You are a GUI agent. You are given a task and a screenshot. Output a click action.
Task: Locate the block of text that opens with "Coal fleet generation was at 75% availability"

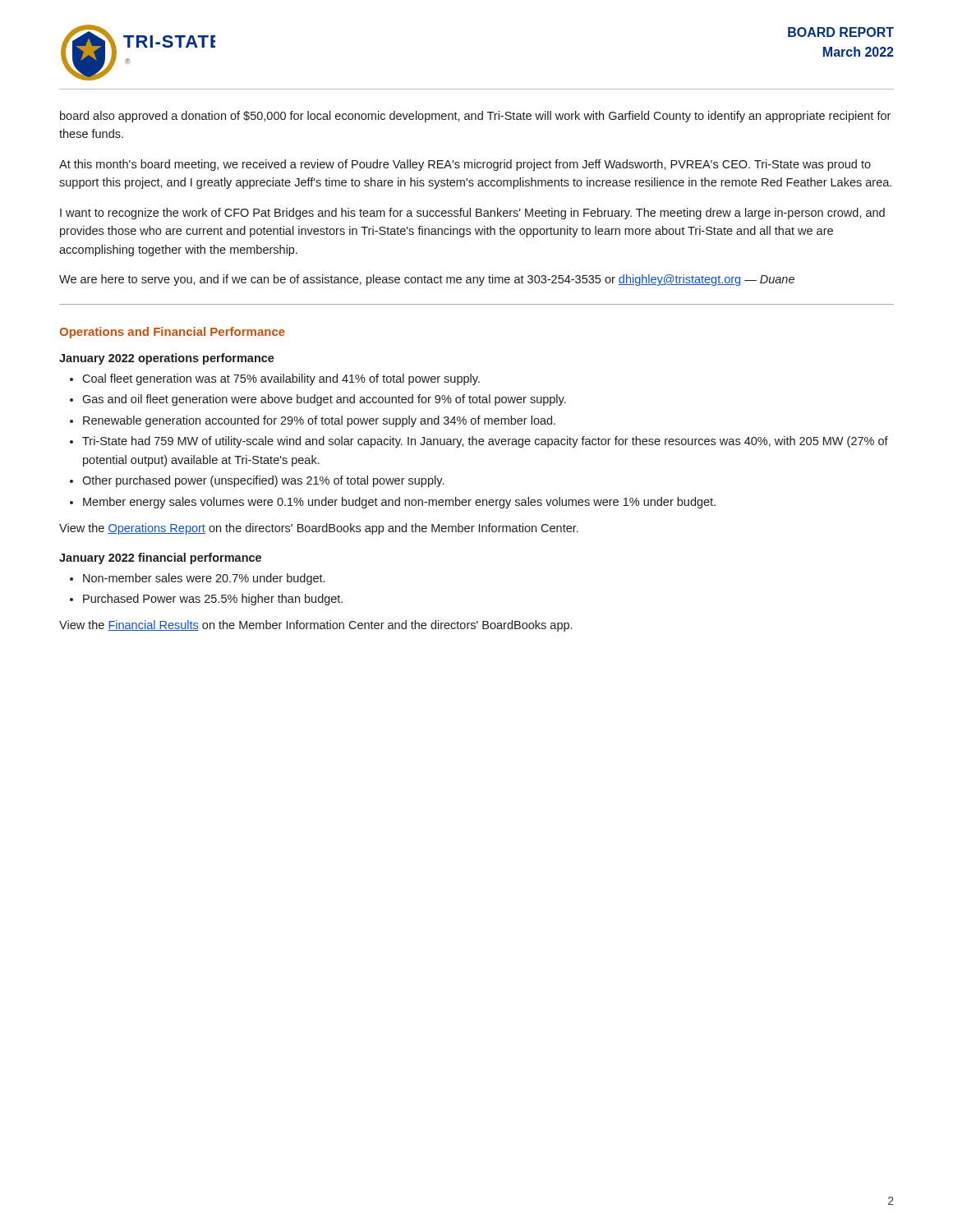pyautogui.click(x=281, y=378)
